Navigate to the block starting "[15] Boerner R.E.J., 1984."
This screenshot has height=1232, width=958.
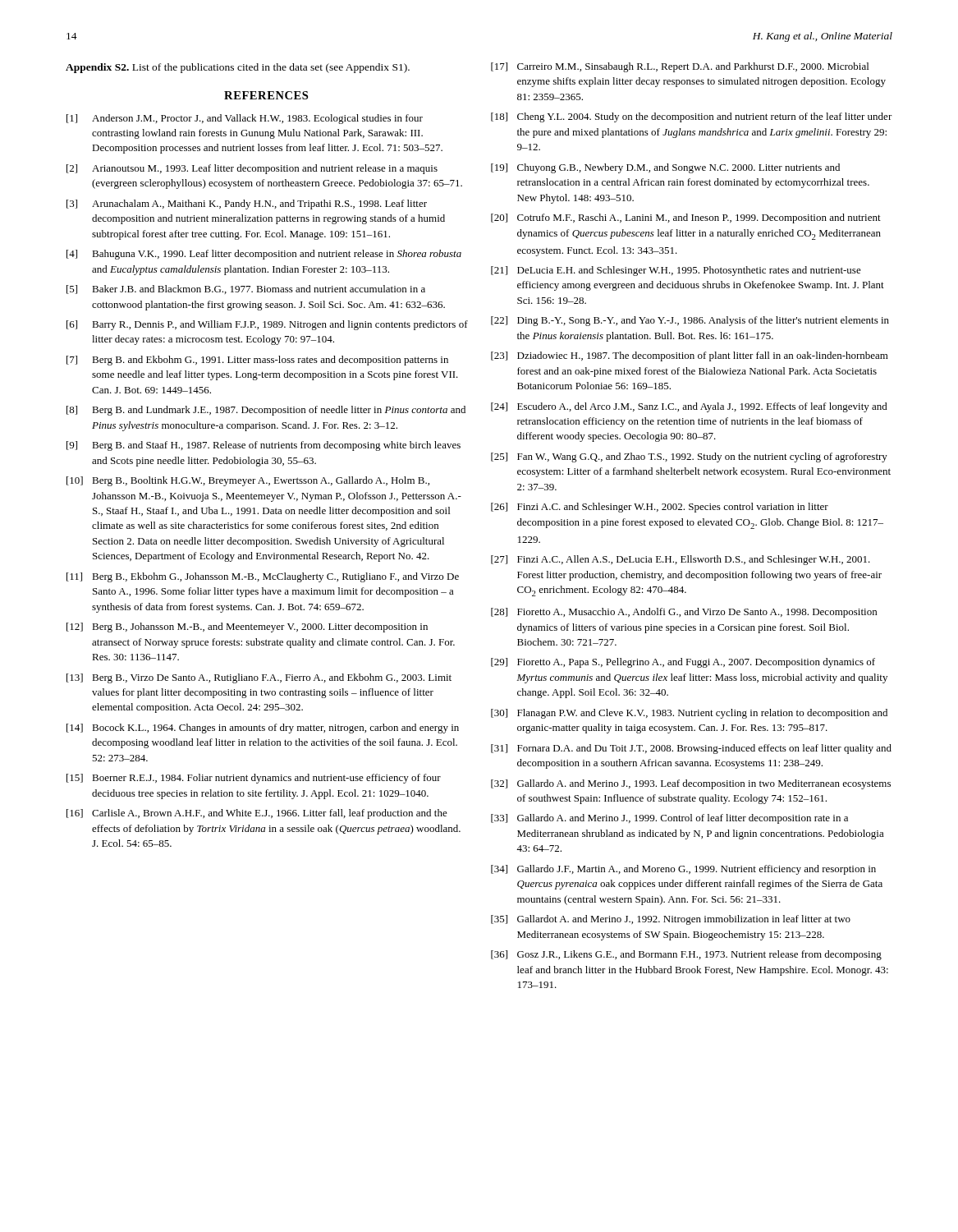(267, 786)
